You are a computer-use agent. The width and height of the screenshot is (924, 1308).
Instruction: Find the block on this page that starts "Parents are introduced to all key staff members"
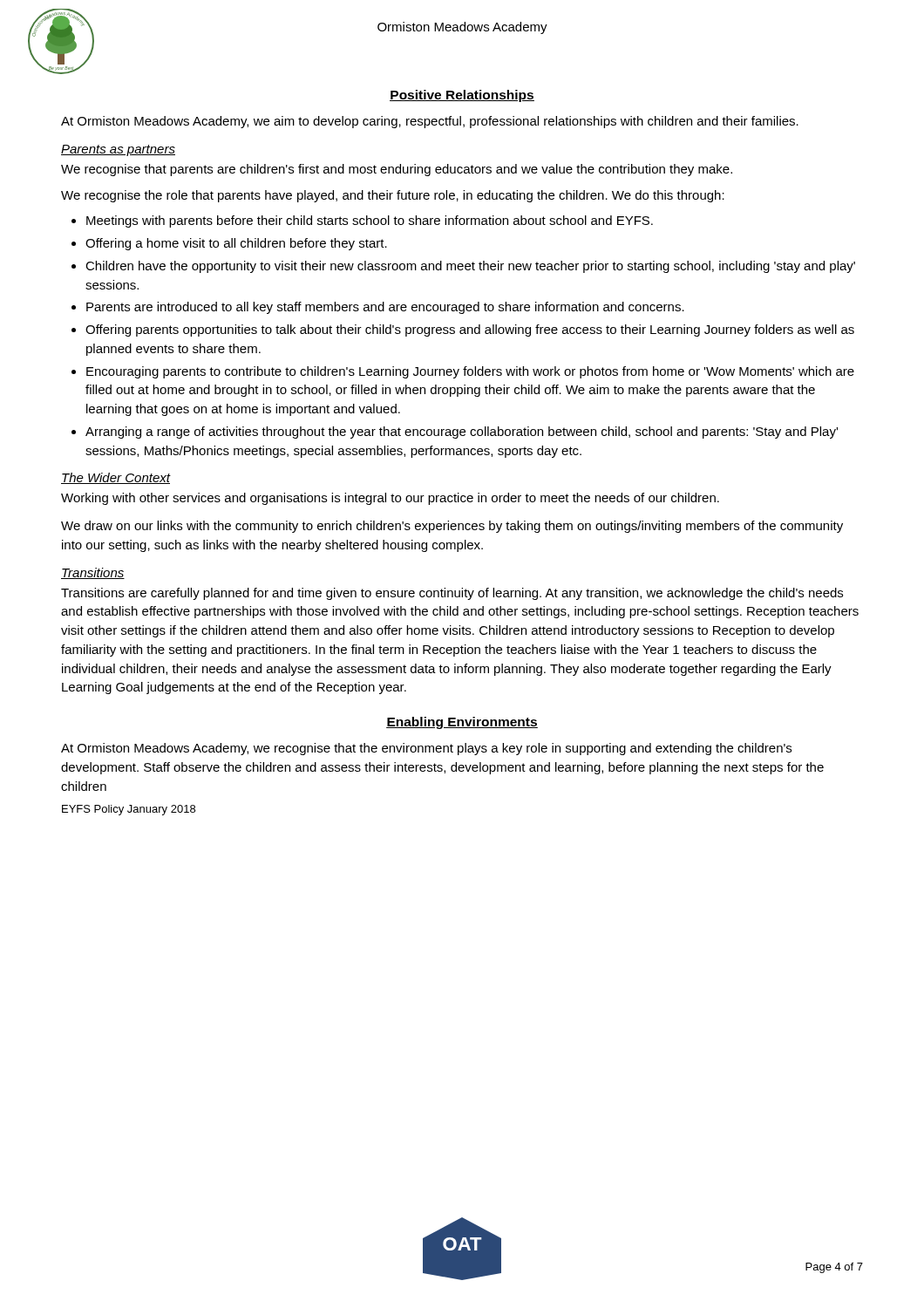[385, 307]
